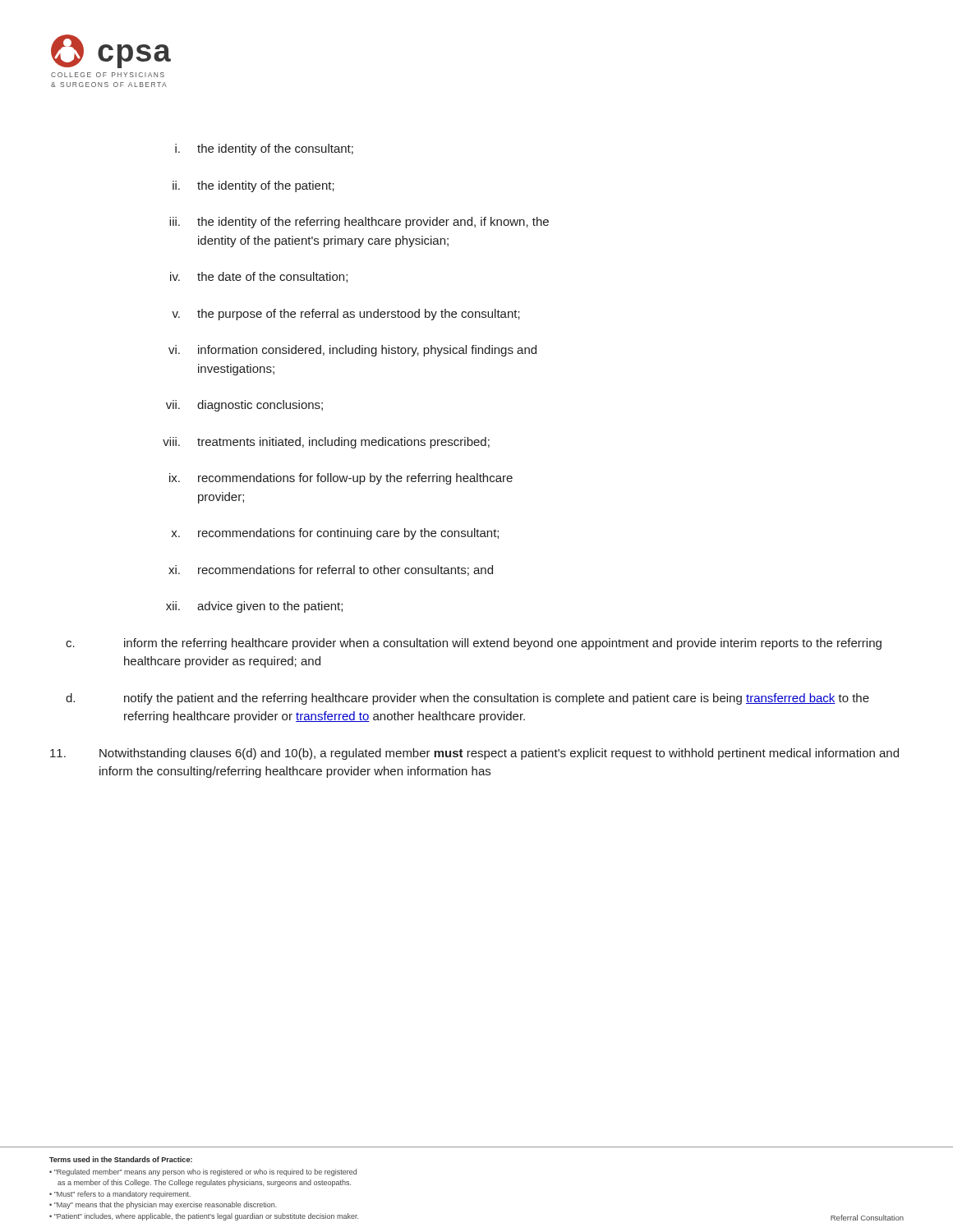Find the list item that reads "iv. the date of the consultation;"
953x1232 pixels.
click(x=259, y=277)
